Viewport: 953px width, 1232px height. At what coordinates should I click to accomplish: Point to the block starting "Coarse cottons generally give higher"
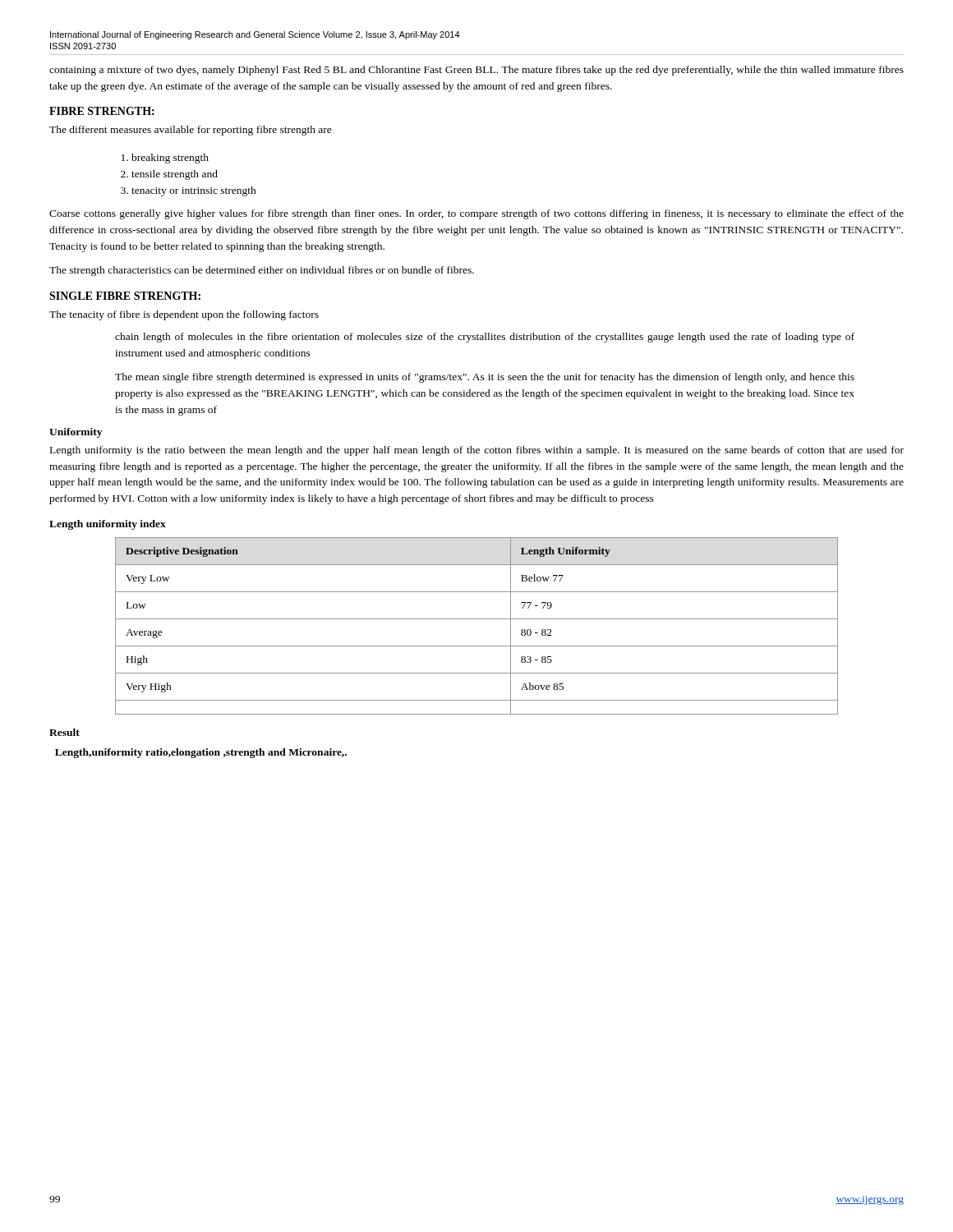coord(476,230)
